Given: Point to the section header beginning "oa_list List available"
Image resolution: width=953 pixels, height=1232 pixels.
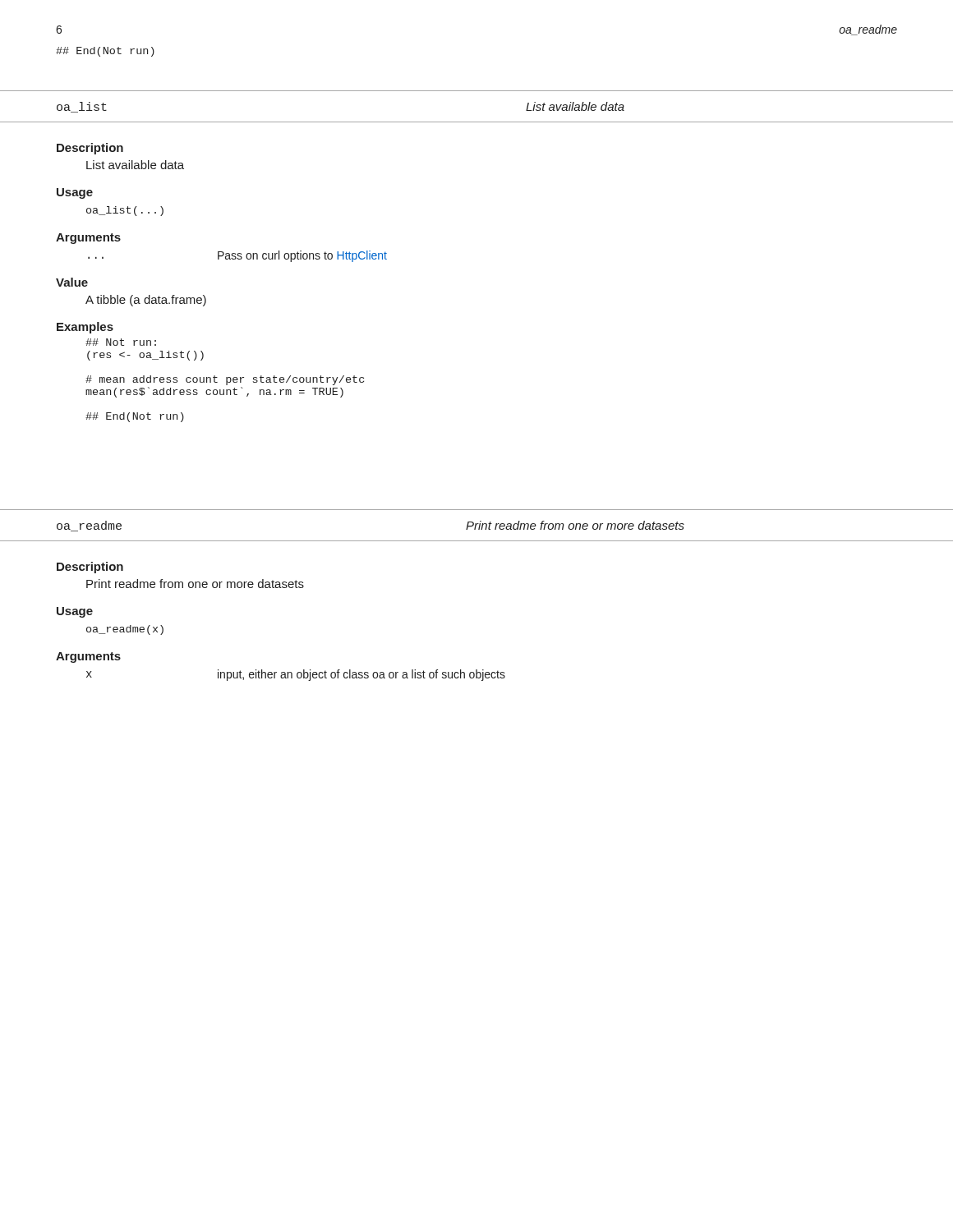Looking at the screenshot, I should click(82, 107).
